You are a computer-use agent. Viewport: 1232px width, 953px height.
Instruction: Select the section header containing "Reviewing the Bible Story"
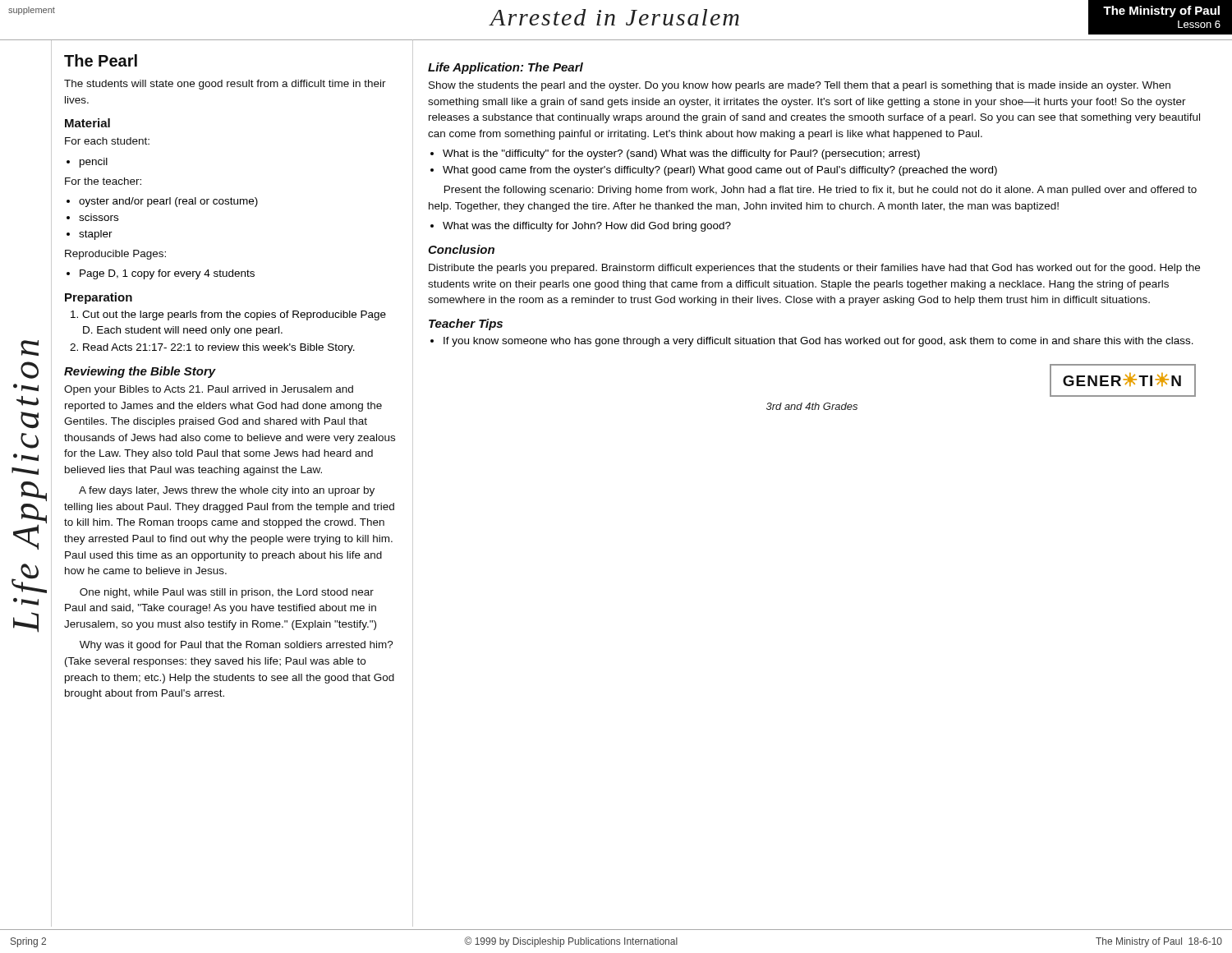click(x=140, y=371)
